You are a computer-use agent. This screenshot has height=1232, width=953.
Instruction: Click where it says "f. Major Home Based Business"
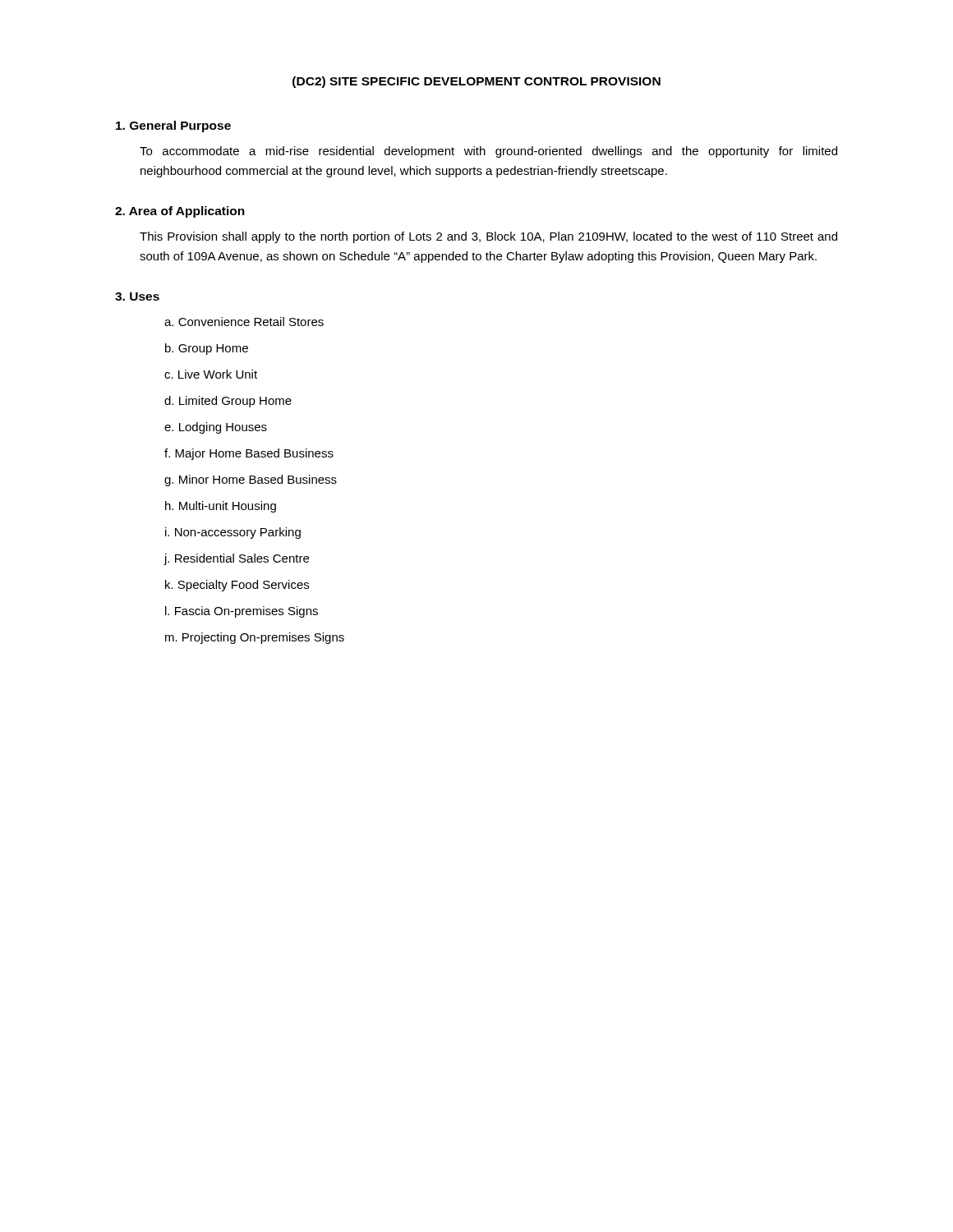coord(249,453)
